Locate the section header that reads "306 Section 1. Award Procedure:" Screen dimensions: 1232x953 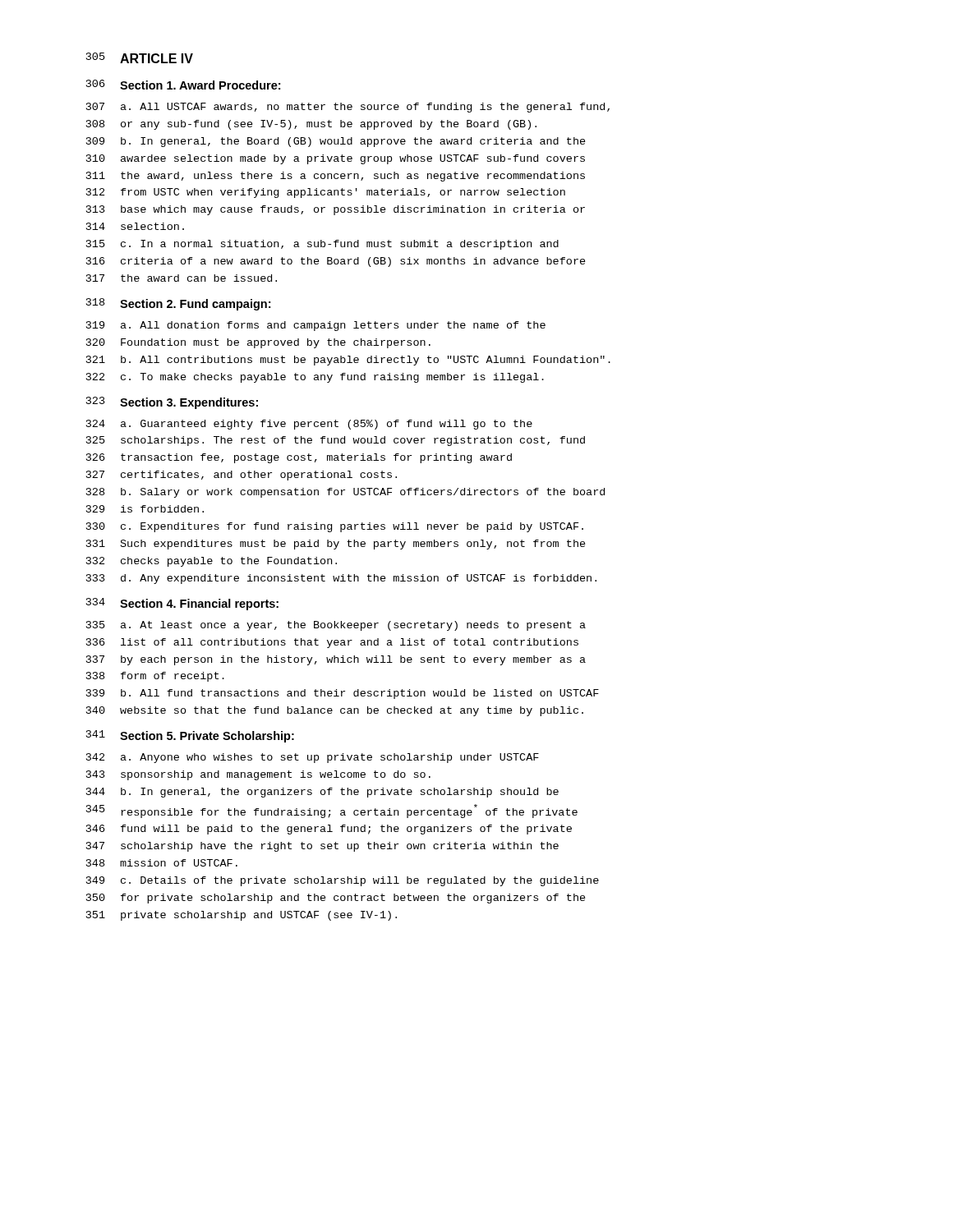tap(183, 85)
